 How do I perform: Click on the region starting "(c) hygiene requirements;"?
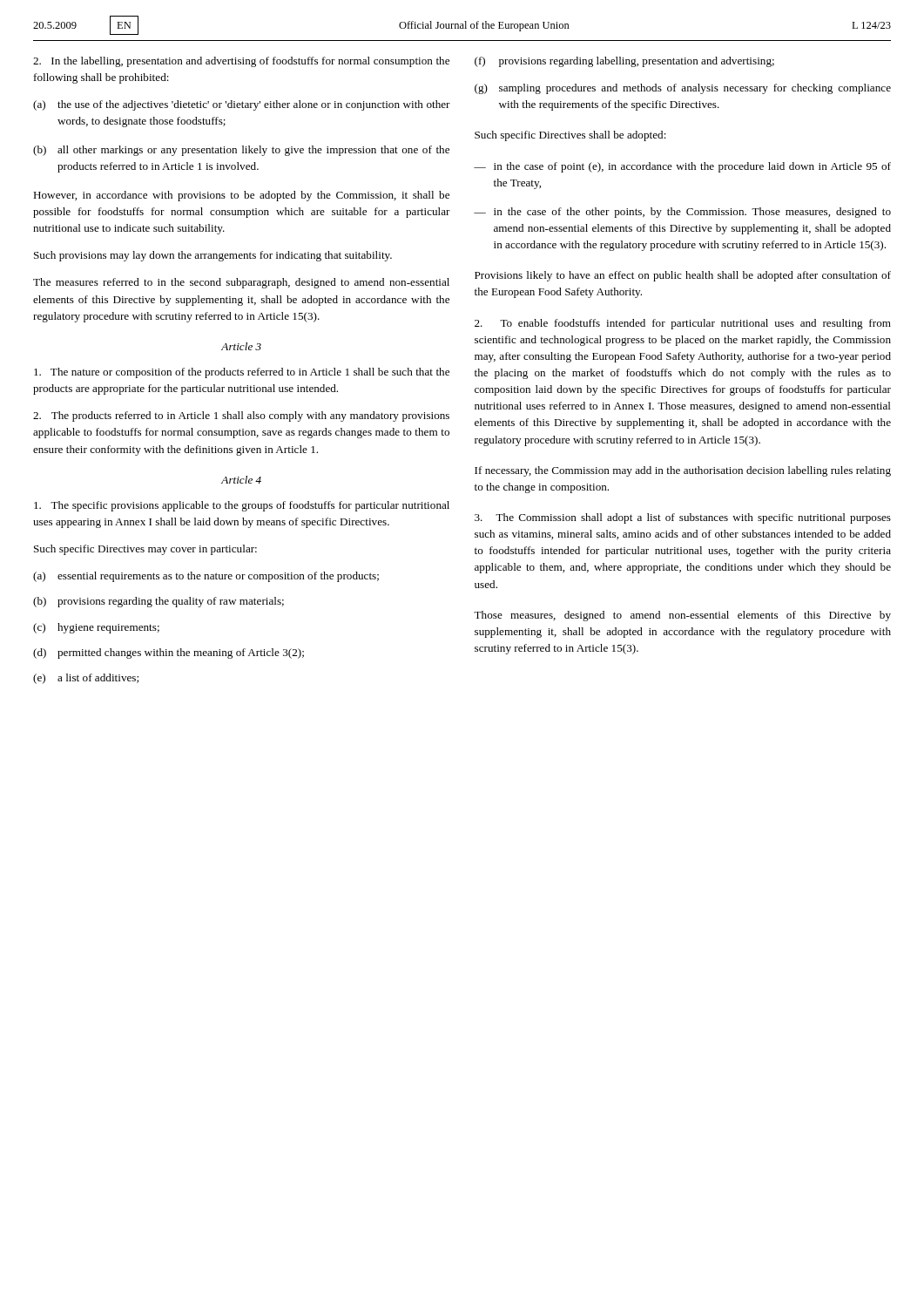(x=96, y=627)
